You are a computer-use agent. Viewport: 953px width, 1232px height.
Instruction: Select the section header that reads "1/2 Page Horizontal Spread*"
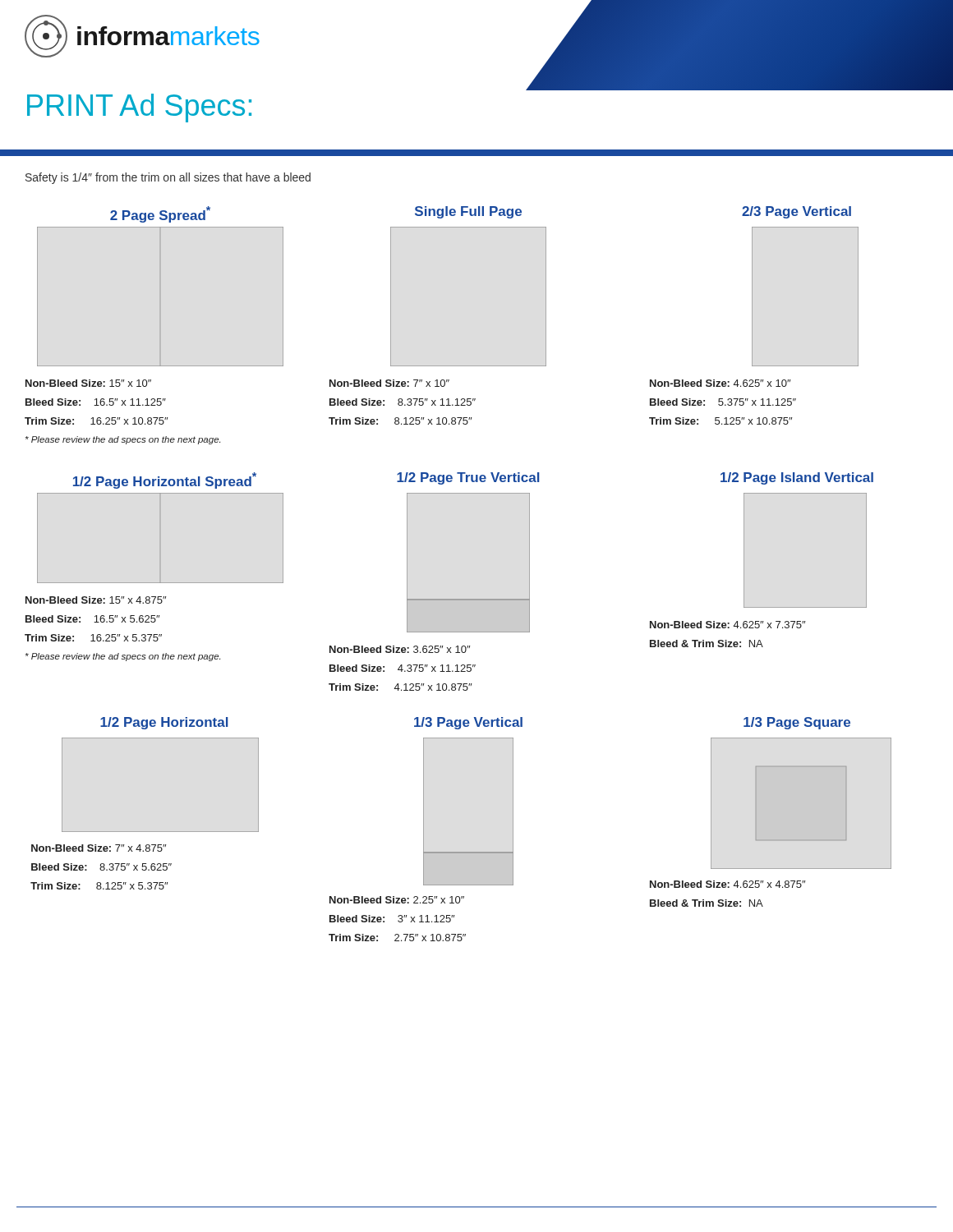pyautogui.click(x=164, y=479)
